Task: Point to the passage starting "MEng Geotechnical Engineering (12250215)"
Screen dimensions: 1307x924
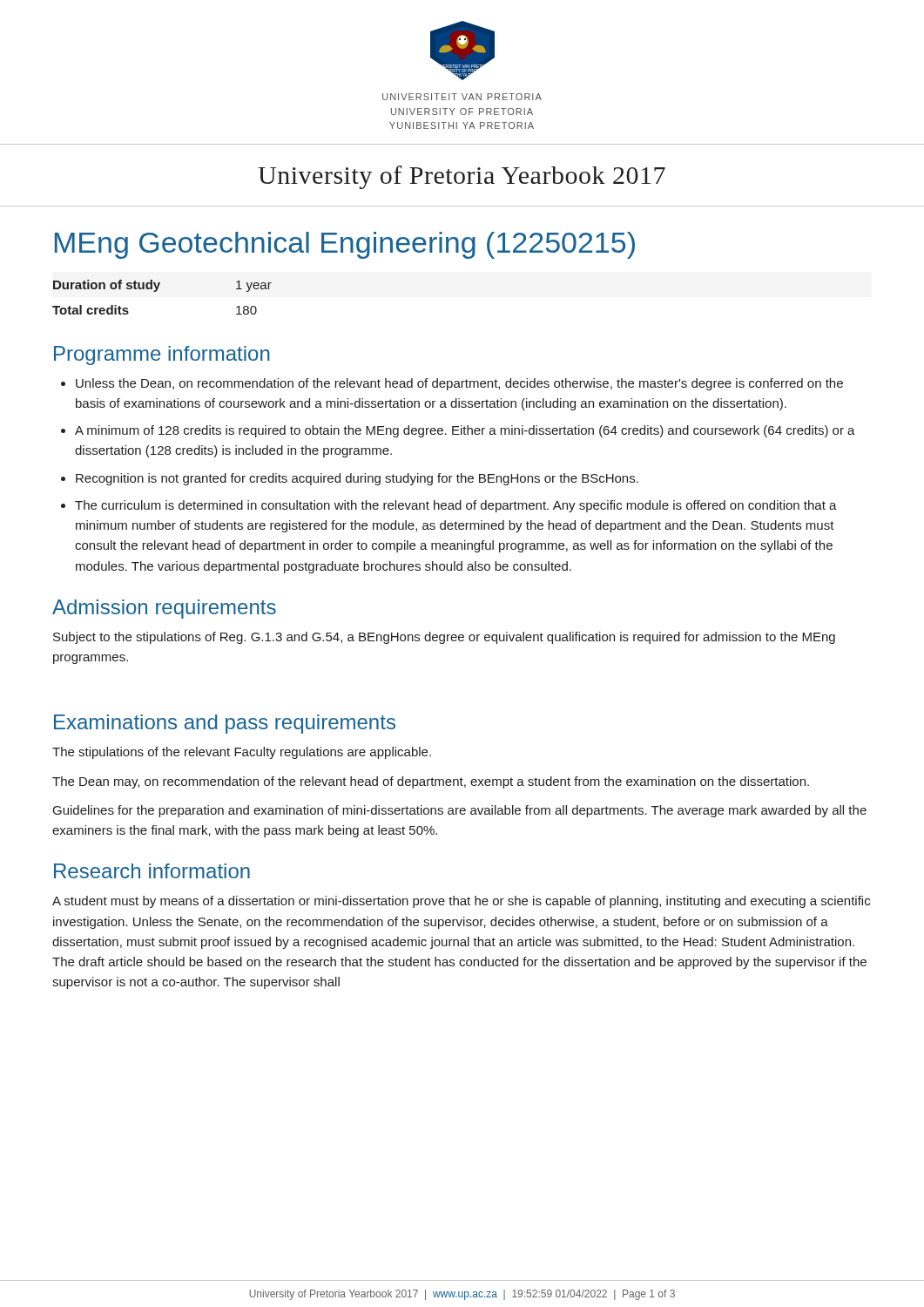Action: click(x=344, y=242)
